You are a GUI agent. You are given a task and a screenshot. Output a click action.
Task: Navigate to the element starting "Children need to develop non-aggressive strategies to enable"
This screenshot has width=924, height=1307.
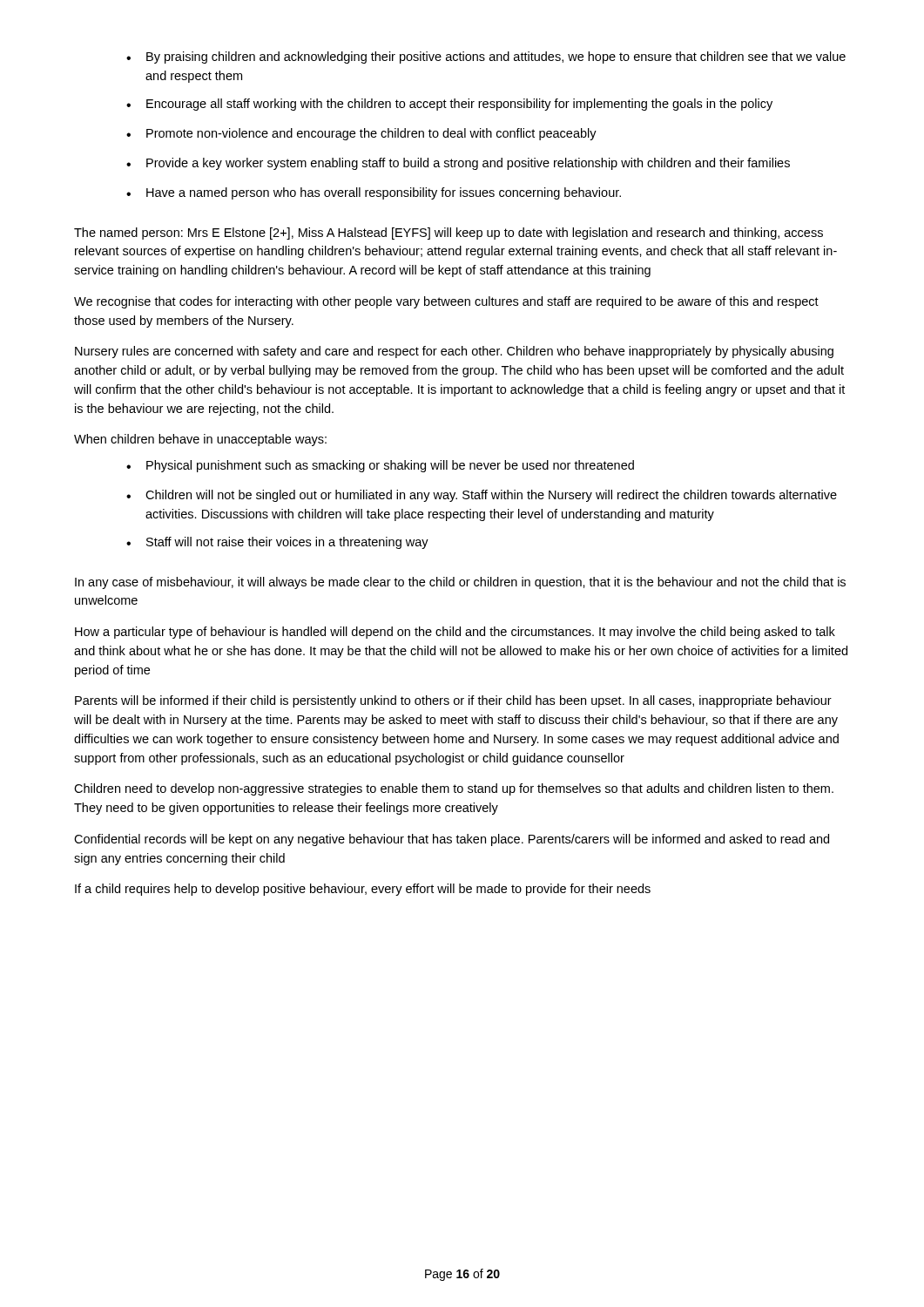pyautogui.click(x=454, y=798)
